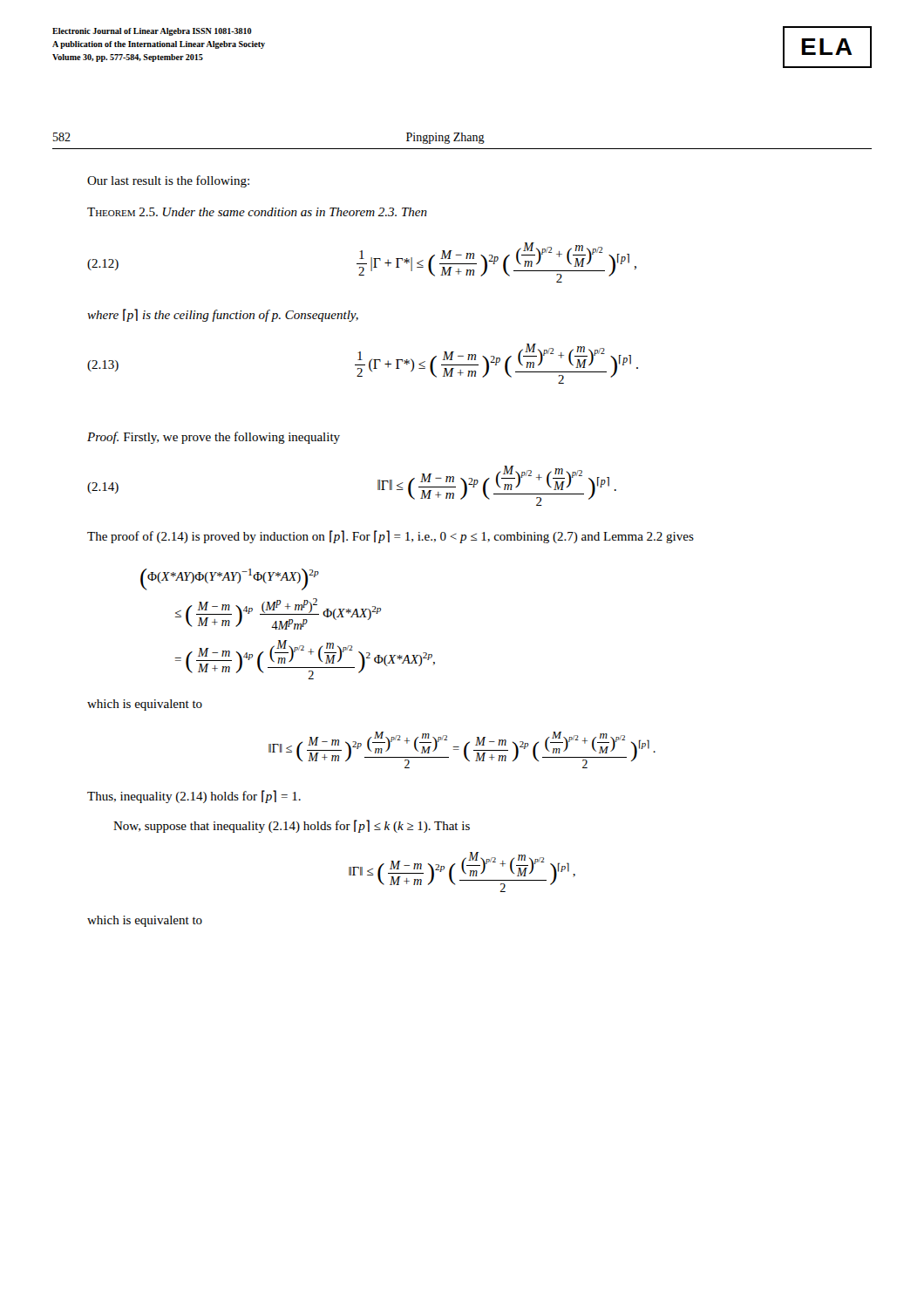This screenshot has height=1308, width=924.
Task: Find the section header
Action: [257, 212]
